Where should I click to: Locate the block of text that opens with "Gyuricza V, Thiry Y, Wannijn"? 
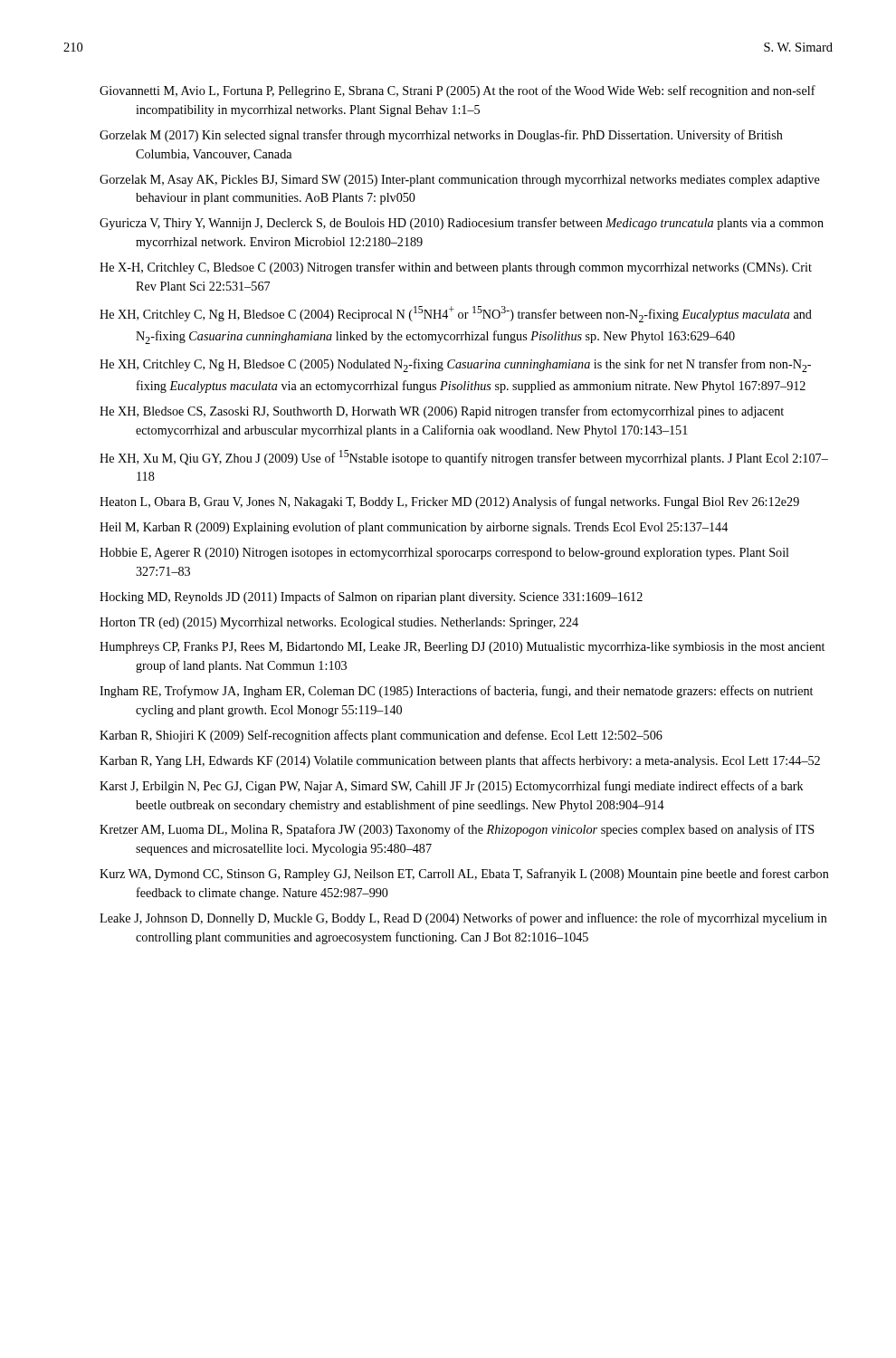462,232
